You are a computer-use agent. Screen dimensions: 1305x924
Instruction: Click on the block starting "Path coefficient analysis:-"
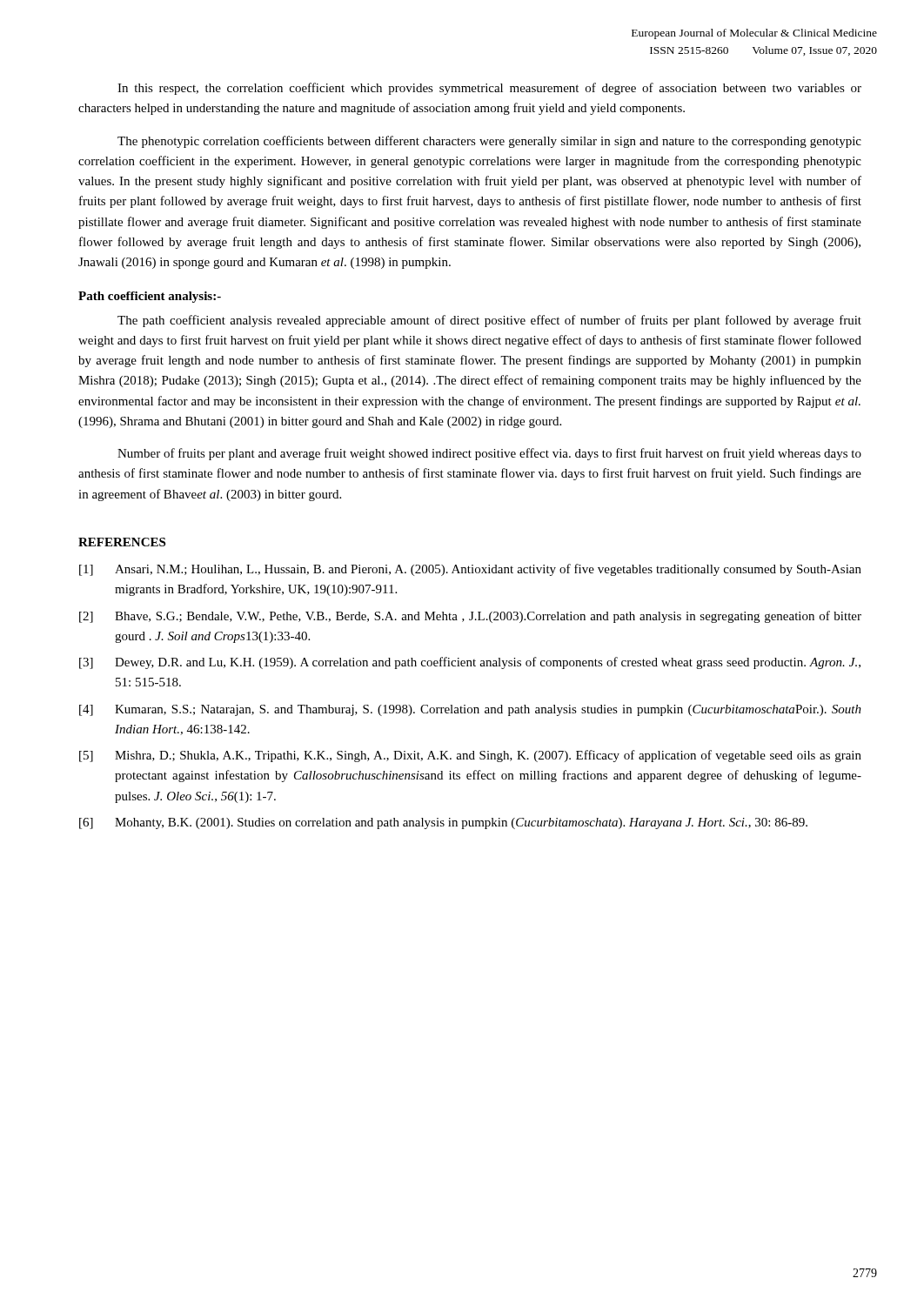pos(150,296)
